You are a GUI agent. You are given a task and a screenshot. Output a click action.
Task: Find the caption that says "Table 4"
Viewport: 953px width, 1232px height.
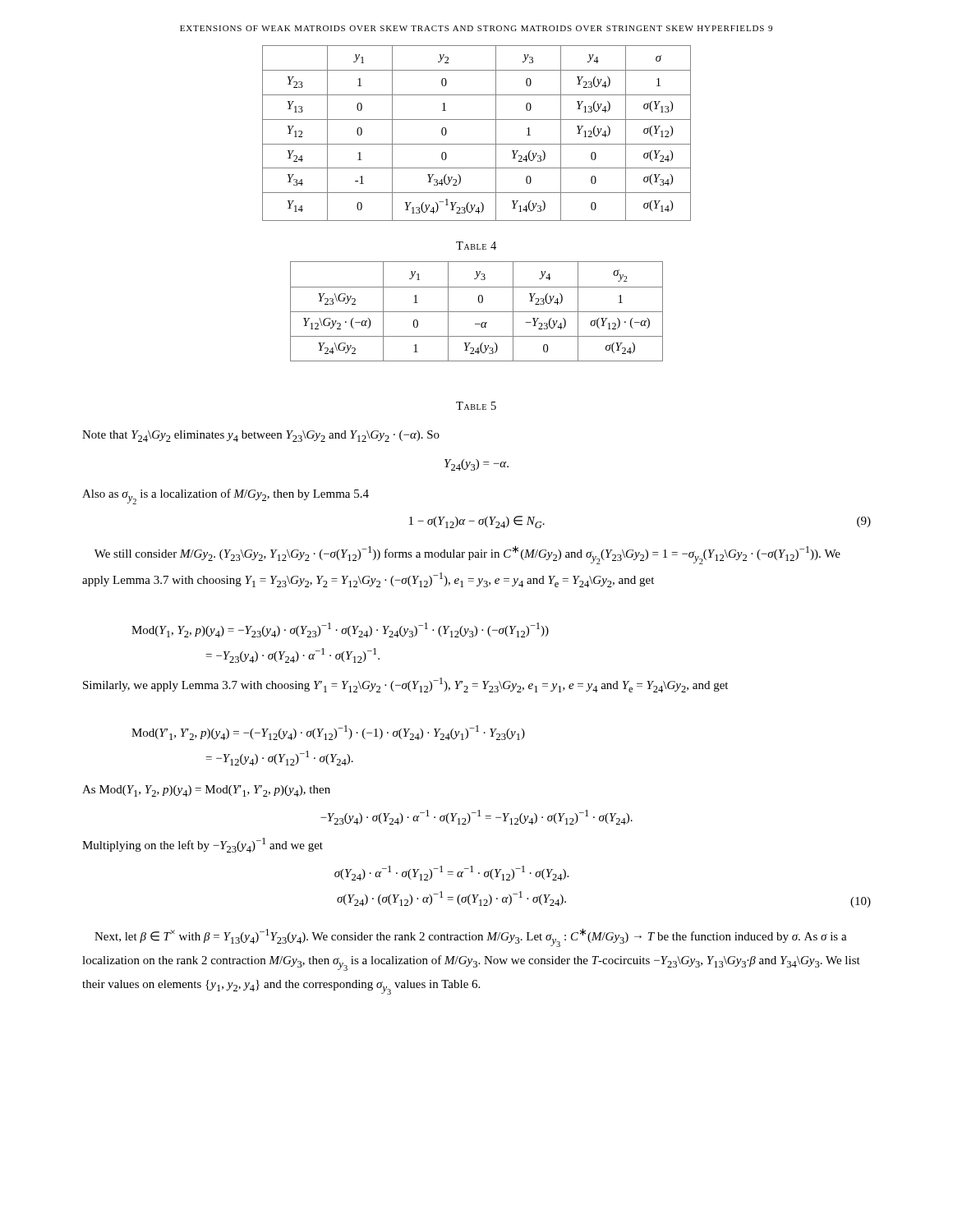click(x=476, y=246)
